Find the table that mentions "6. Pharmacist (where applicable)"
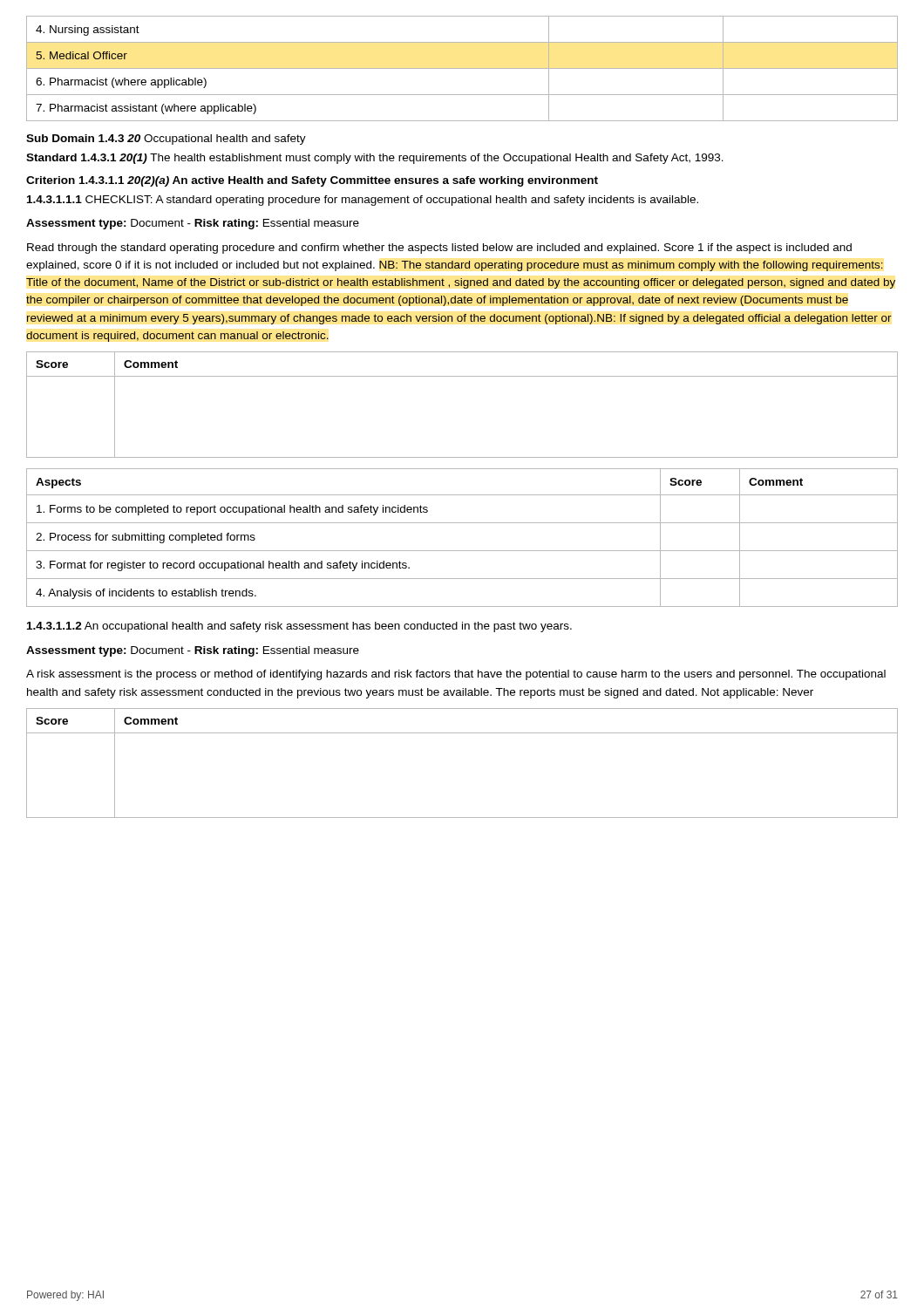924x1308 pixels. pyautogui.click(x=462, y=68)
